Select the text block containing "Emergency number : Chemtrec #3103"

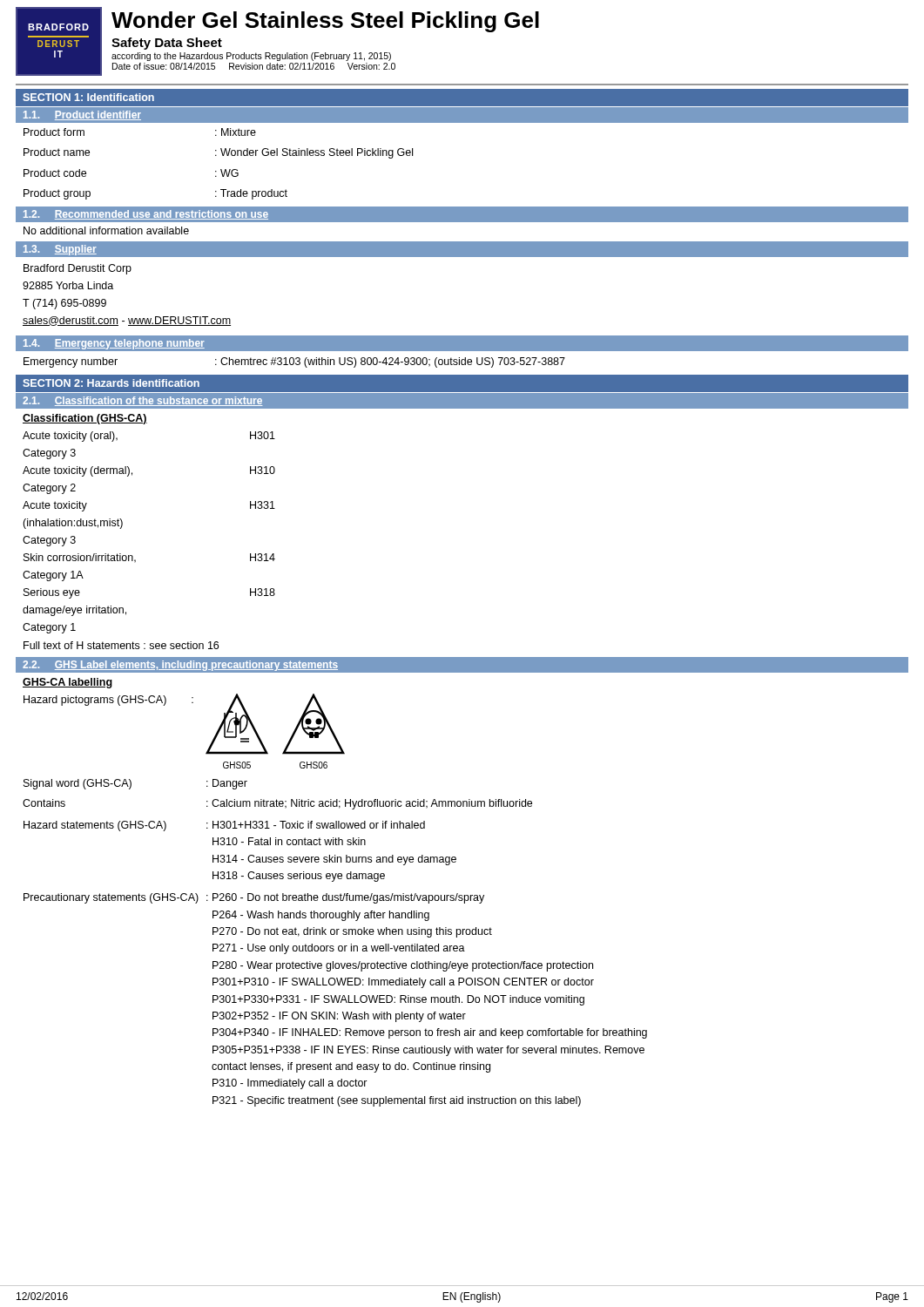(x=294, y=362)
